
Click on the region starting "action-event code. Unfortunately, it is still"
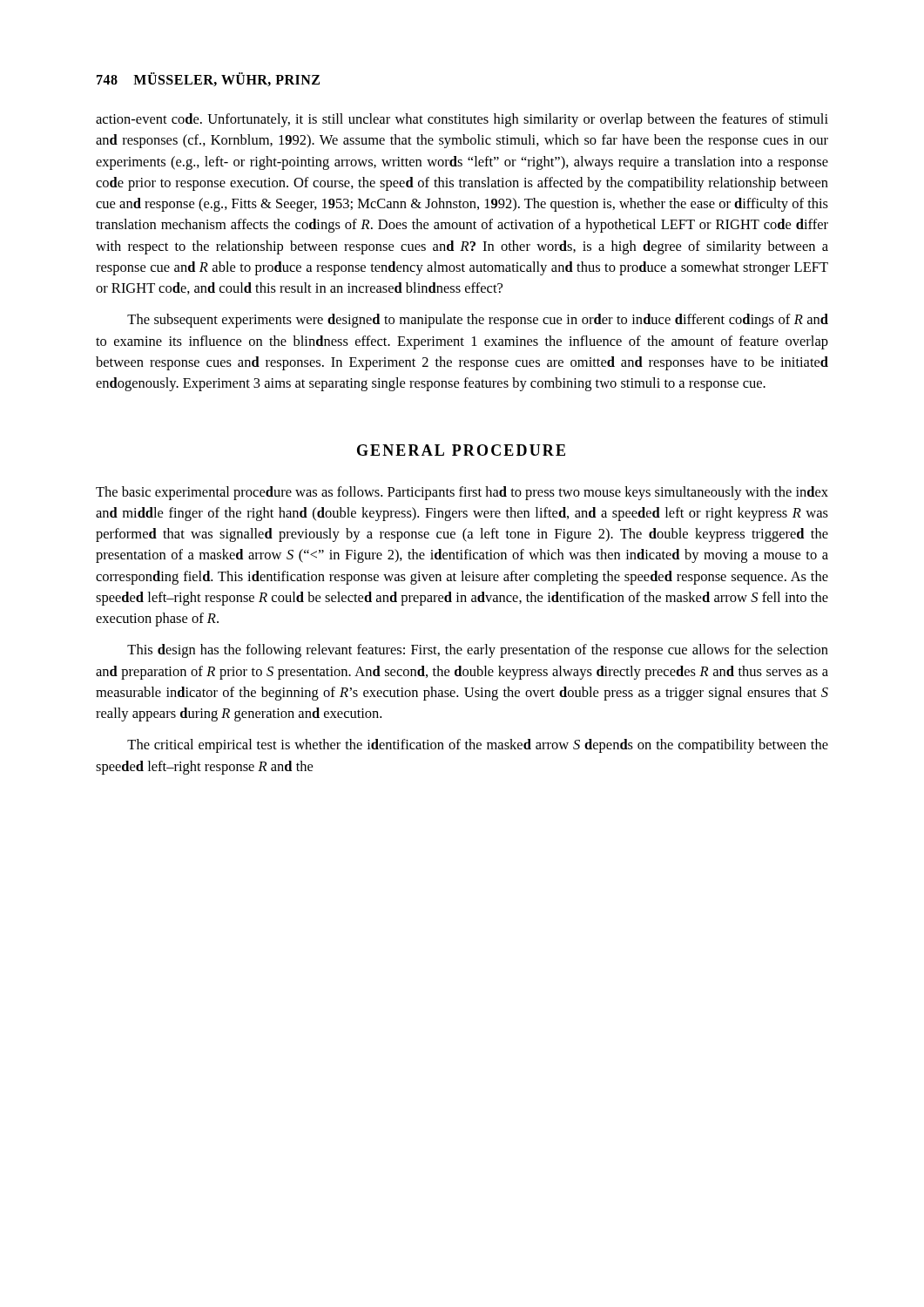pyautogui.click(x=462, y=204)
